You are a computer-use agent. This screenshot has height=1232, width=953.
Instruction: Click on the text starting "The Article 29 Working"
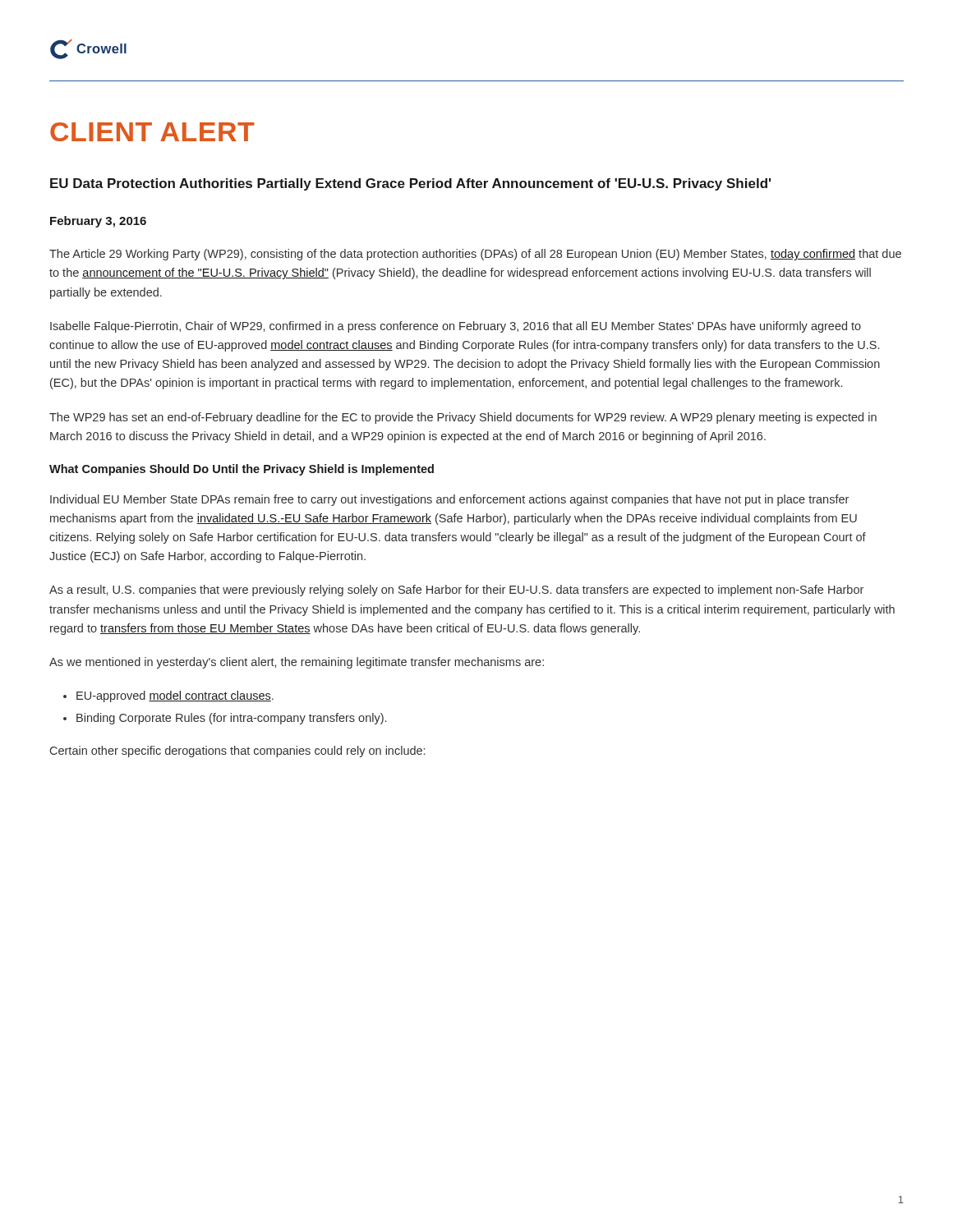pos(475,273)
